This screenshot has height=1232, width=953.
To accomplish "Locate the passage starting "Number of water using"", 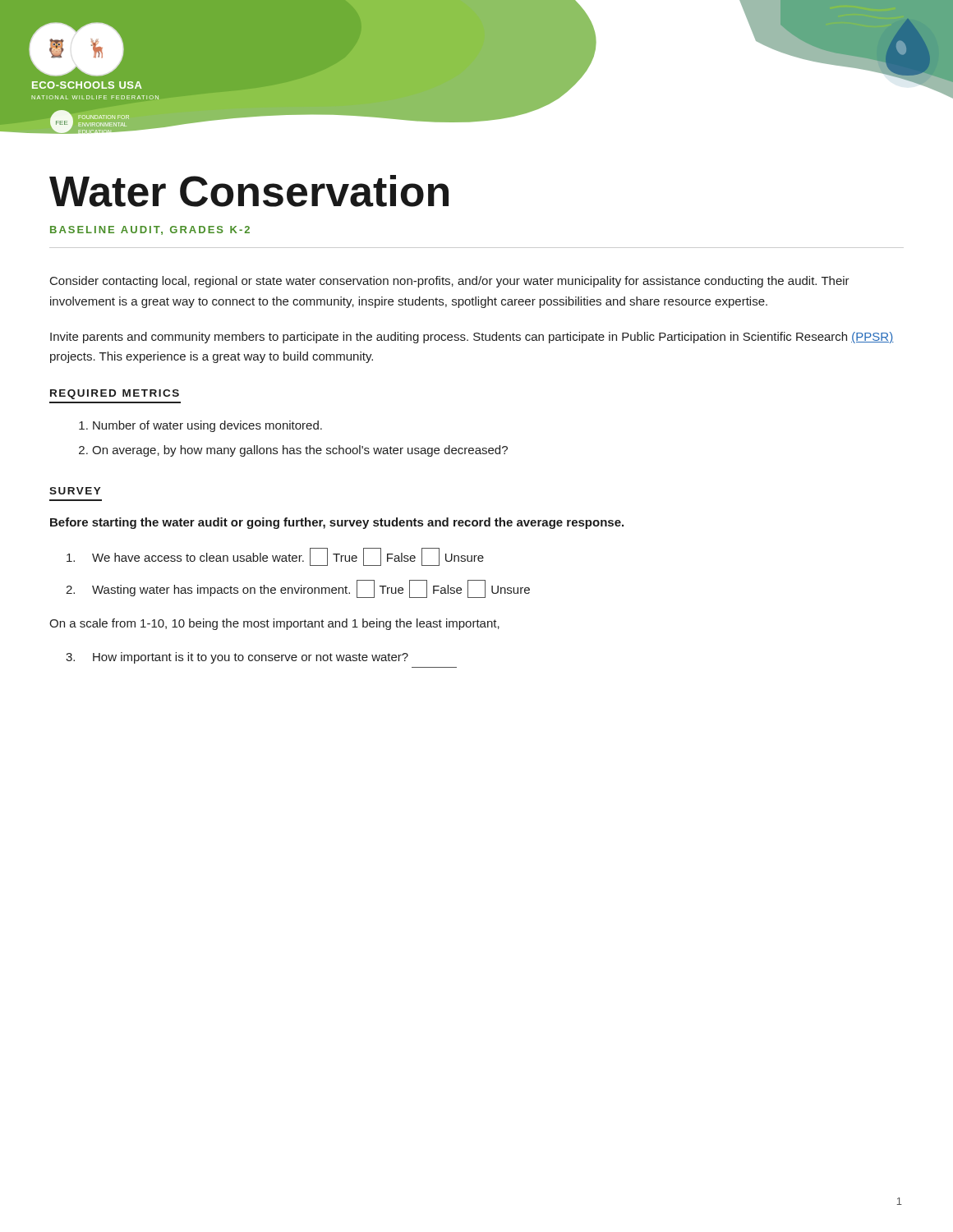I will coord(207,425).
